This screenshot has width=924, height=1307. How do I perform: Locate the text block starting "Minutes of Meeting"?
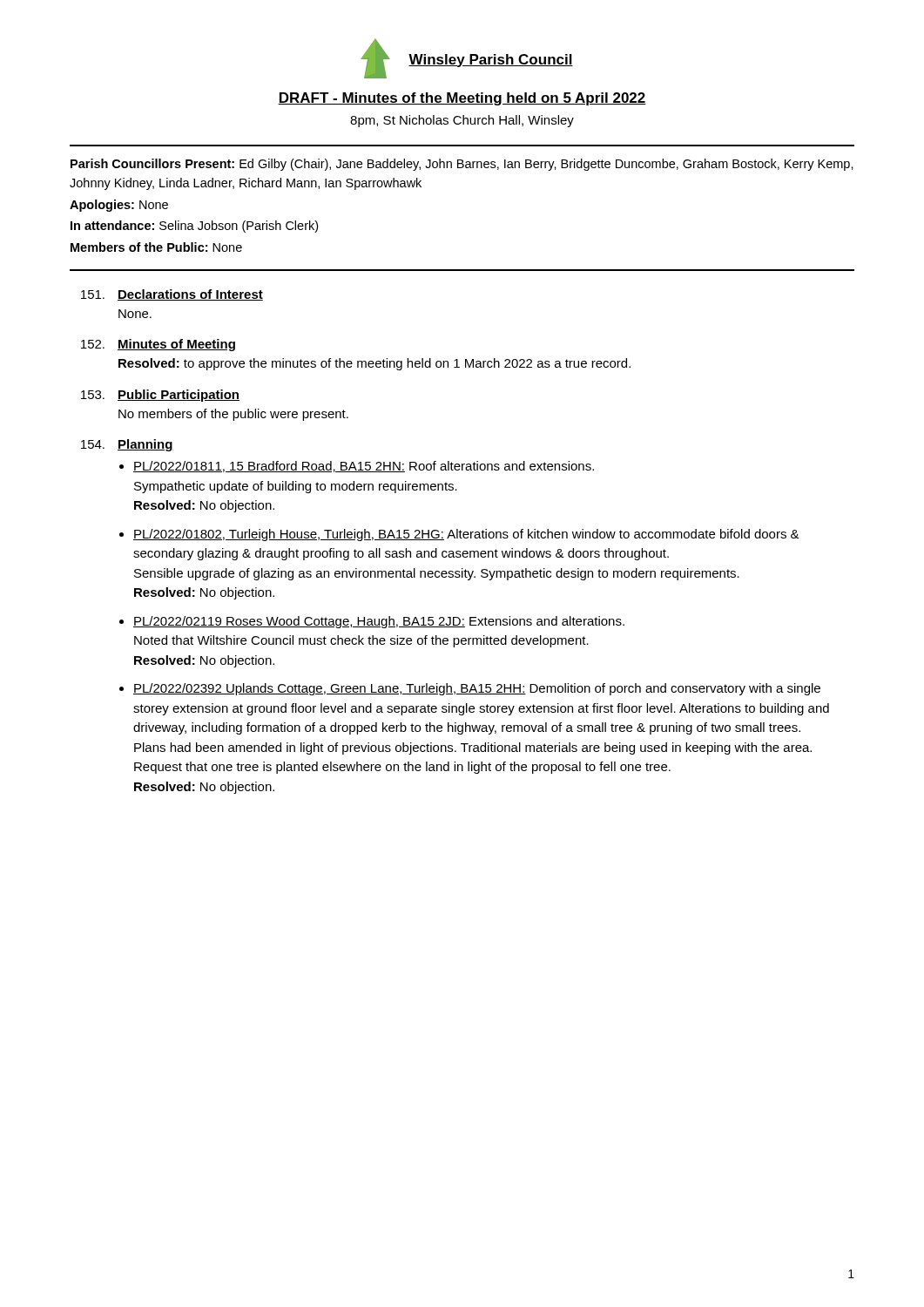(x=177, y=344)
